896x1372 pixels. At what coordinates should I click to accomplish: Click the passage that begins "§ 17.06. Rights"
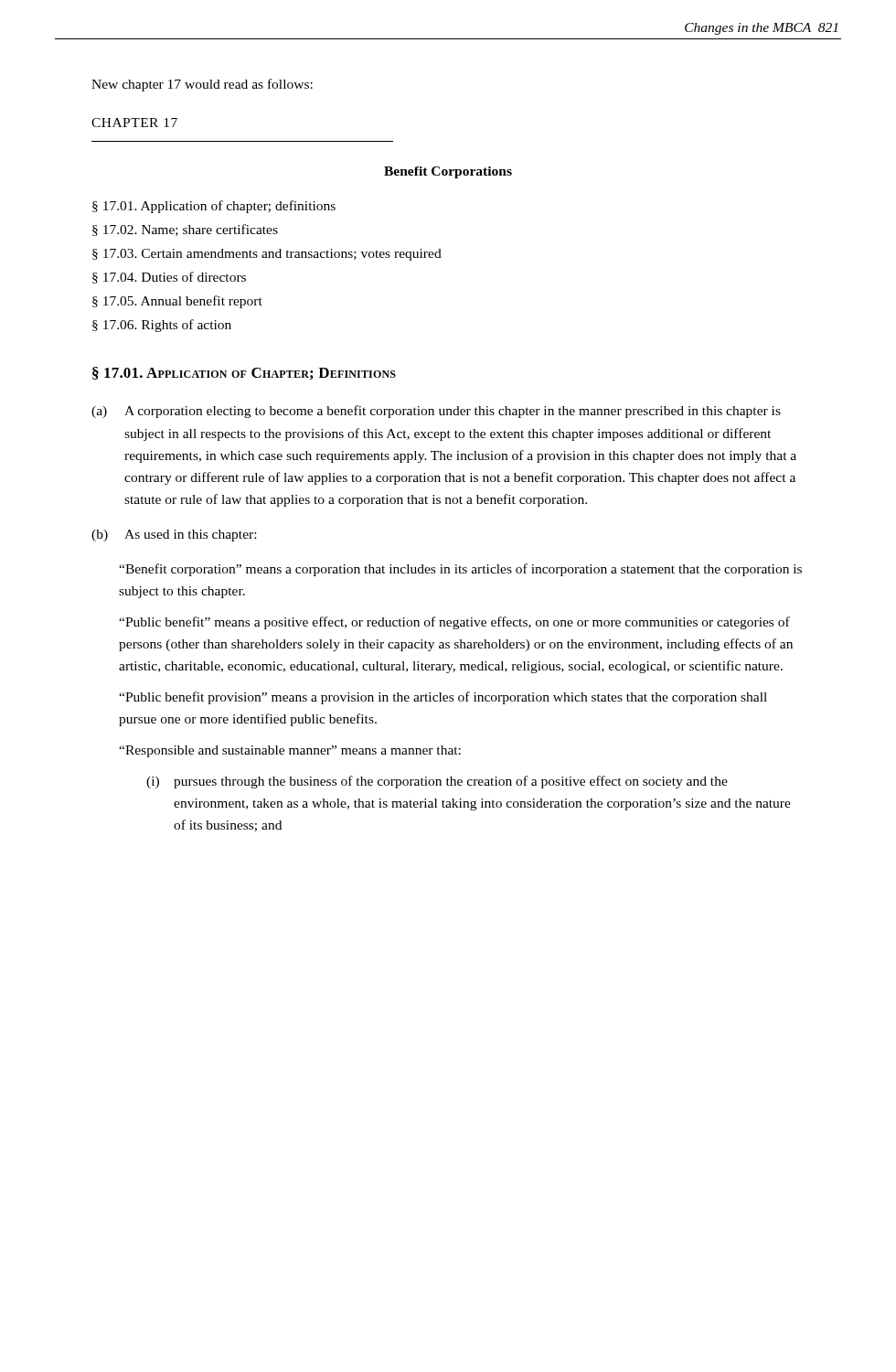(162, 324)
